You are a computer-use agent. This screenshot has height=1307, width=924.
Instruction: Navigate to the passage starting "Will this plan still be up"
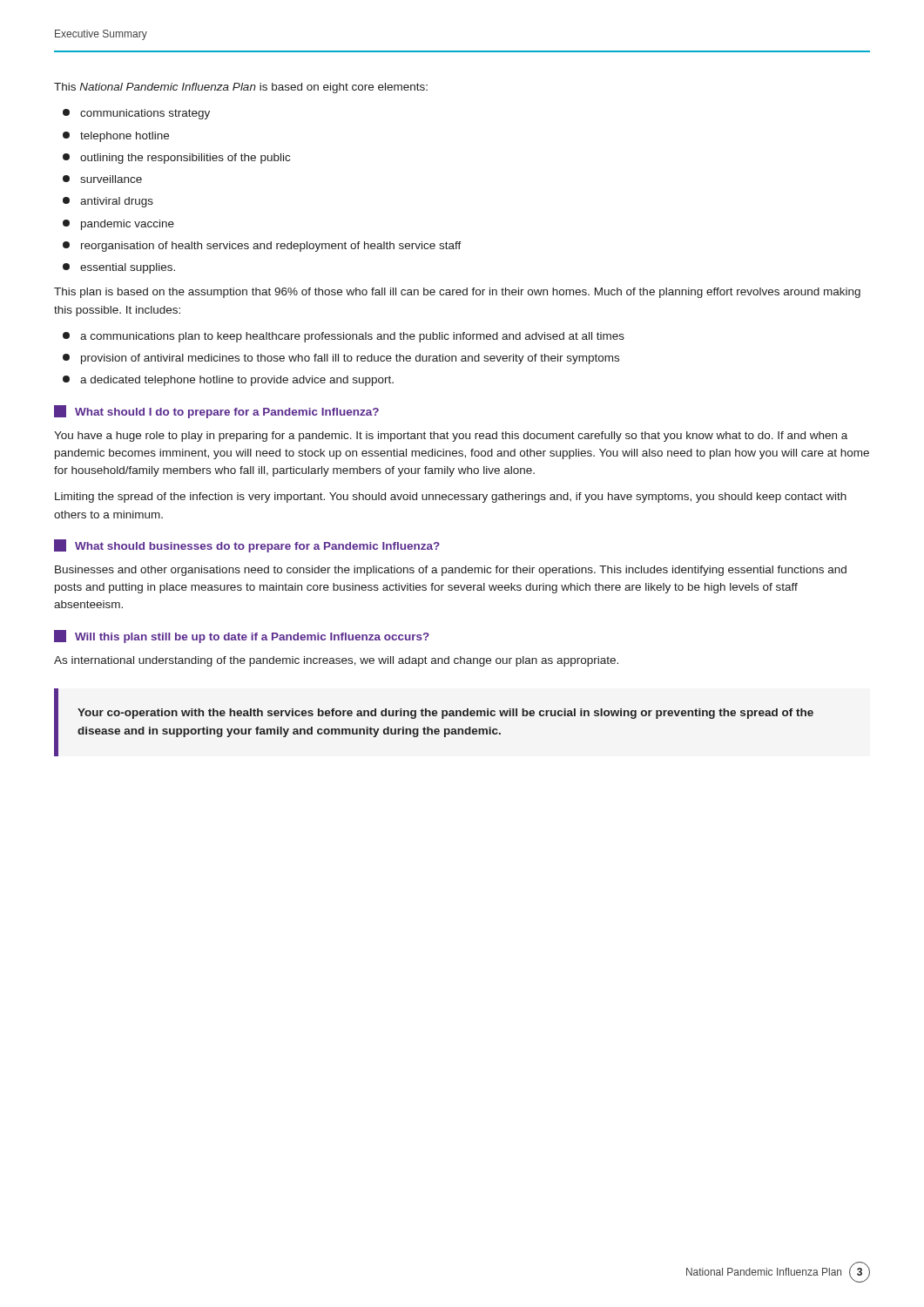[242, 636]
